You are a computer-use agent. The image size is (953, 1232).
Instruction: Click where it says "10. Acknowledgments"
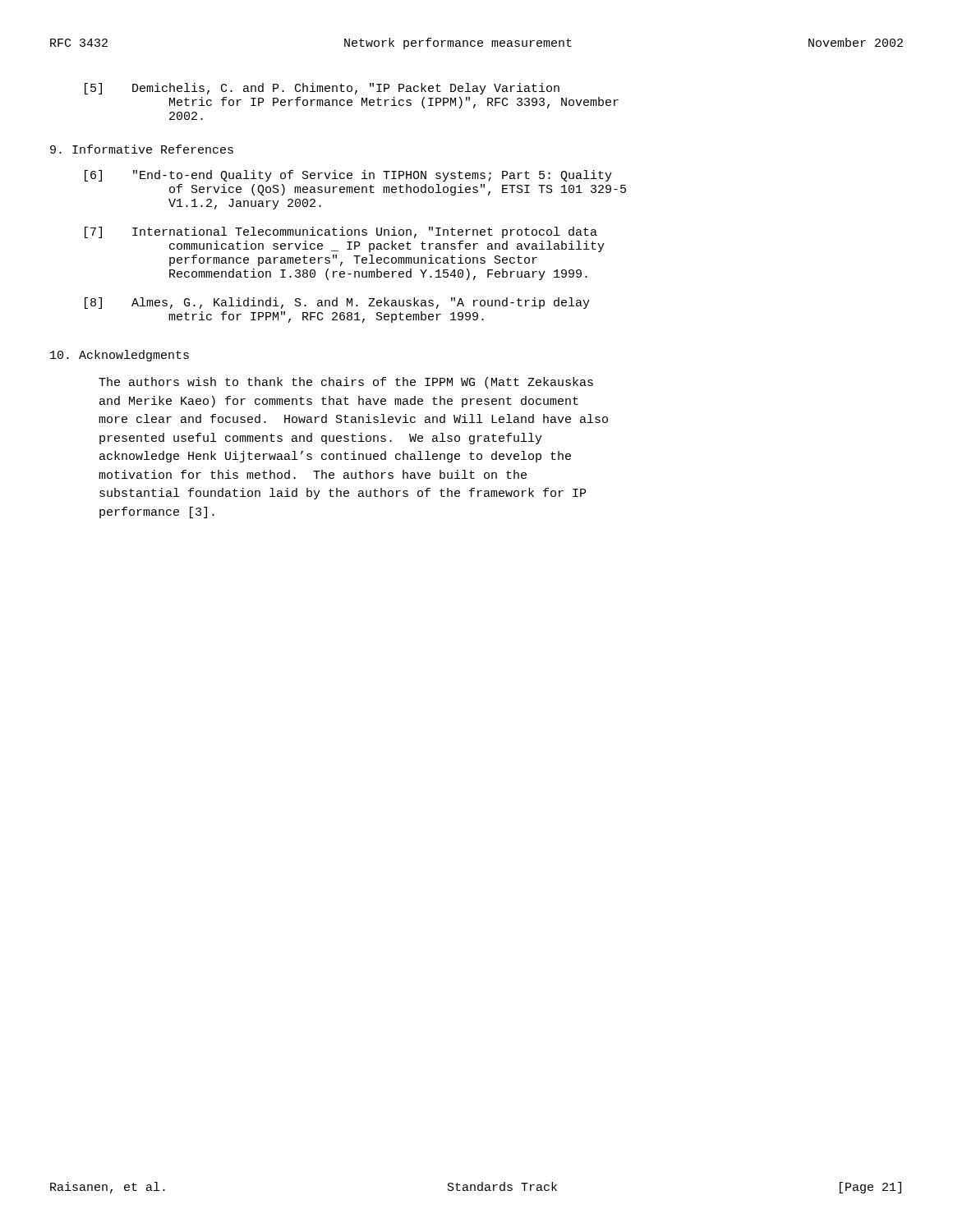tap(120, 356)
